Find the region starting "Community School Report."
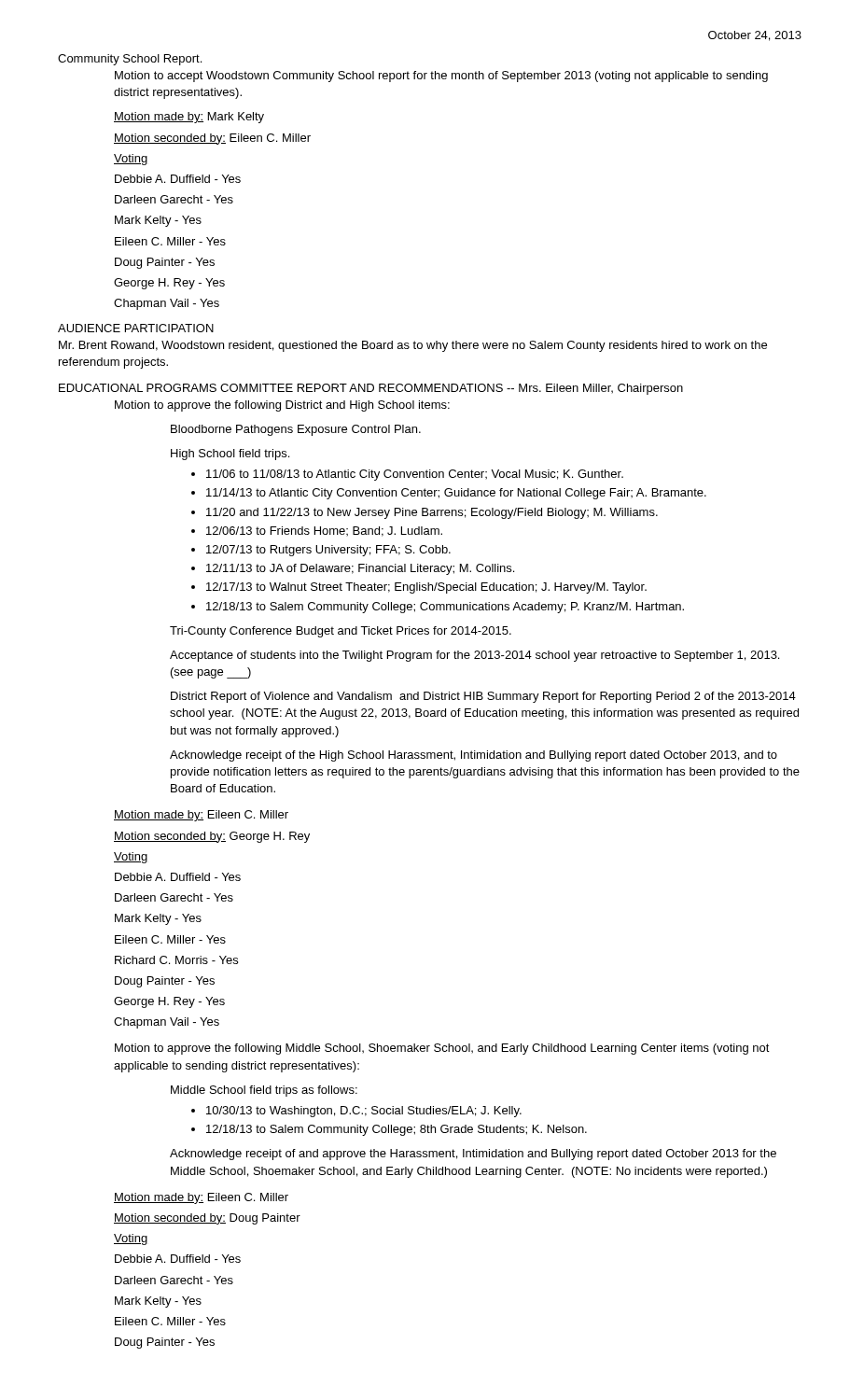Viewport: 850px width, 1400px height. tap(130, 58)
